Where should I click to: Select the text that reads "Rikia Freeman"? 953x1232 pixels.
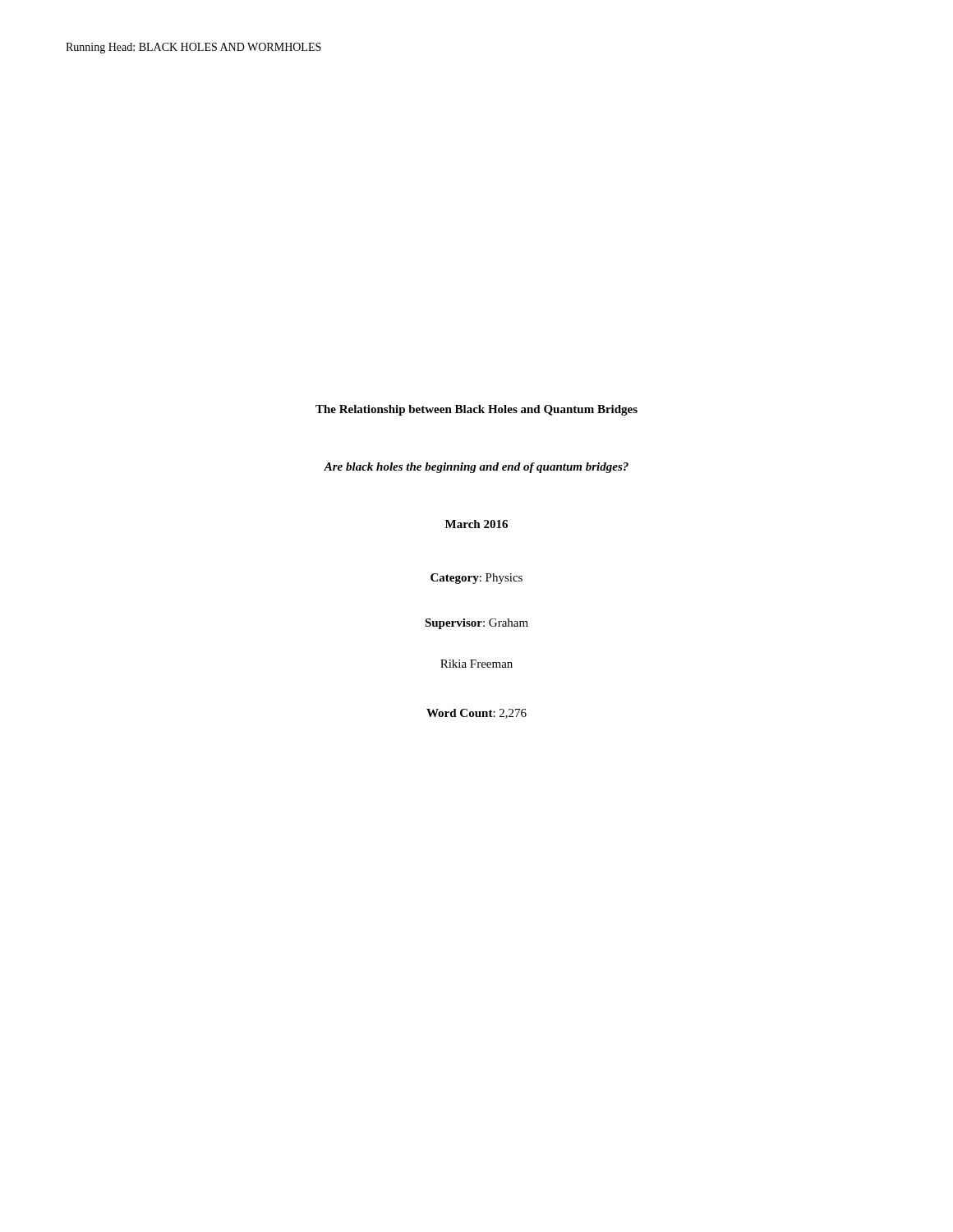point(476,664)
